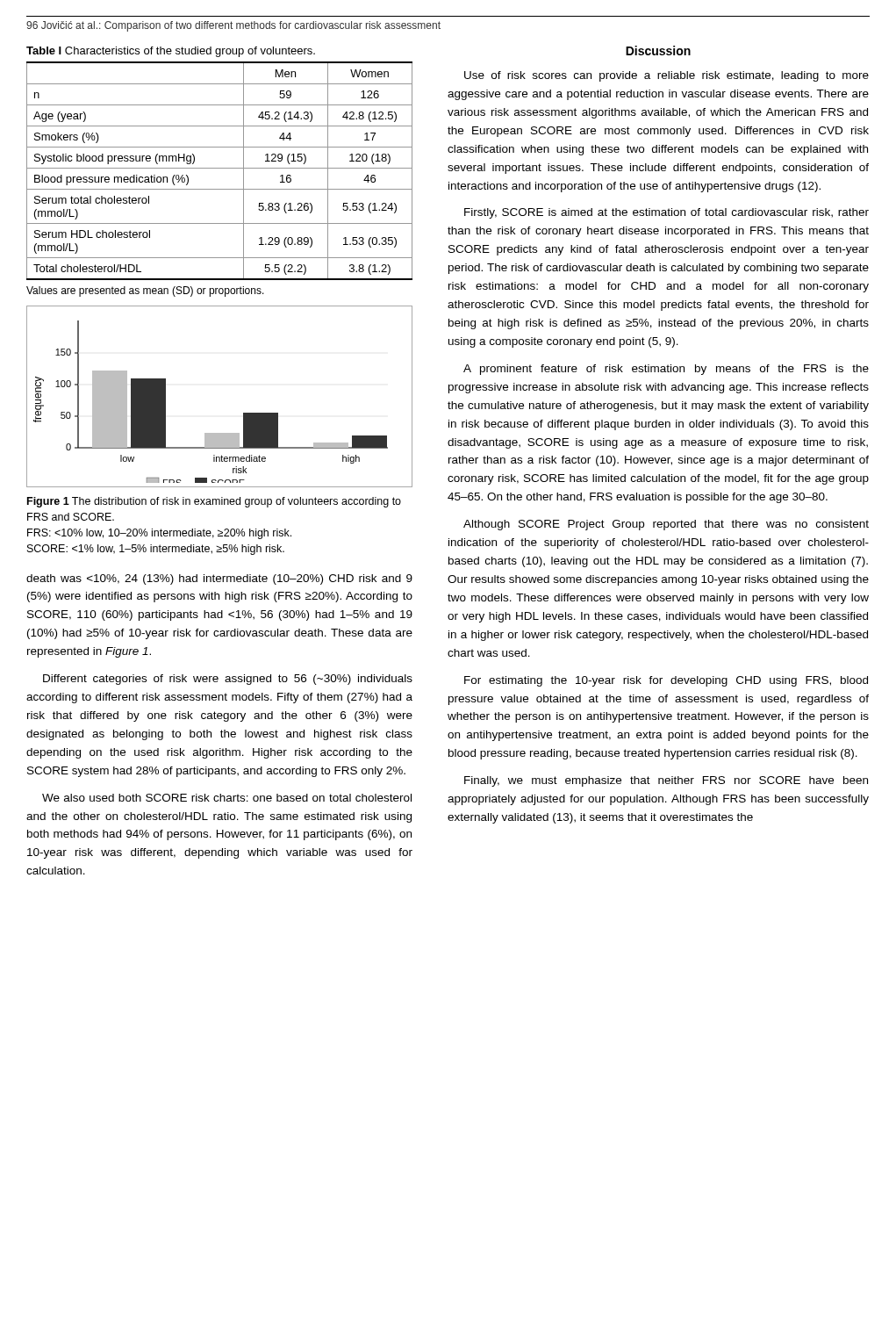Select the caption that says "Figure 1 The distribution of"
The width and height of the screenshot is (896, 1317).
pos(214,525)
